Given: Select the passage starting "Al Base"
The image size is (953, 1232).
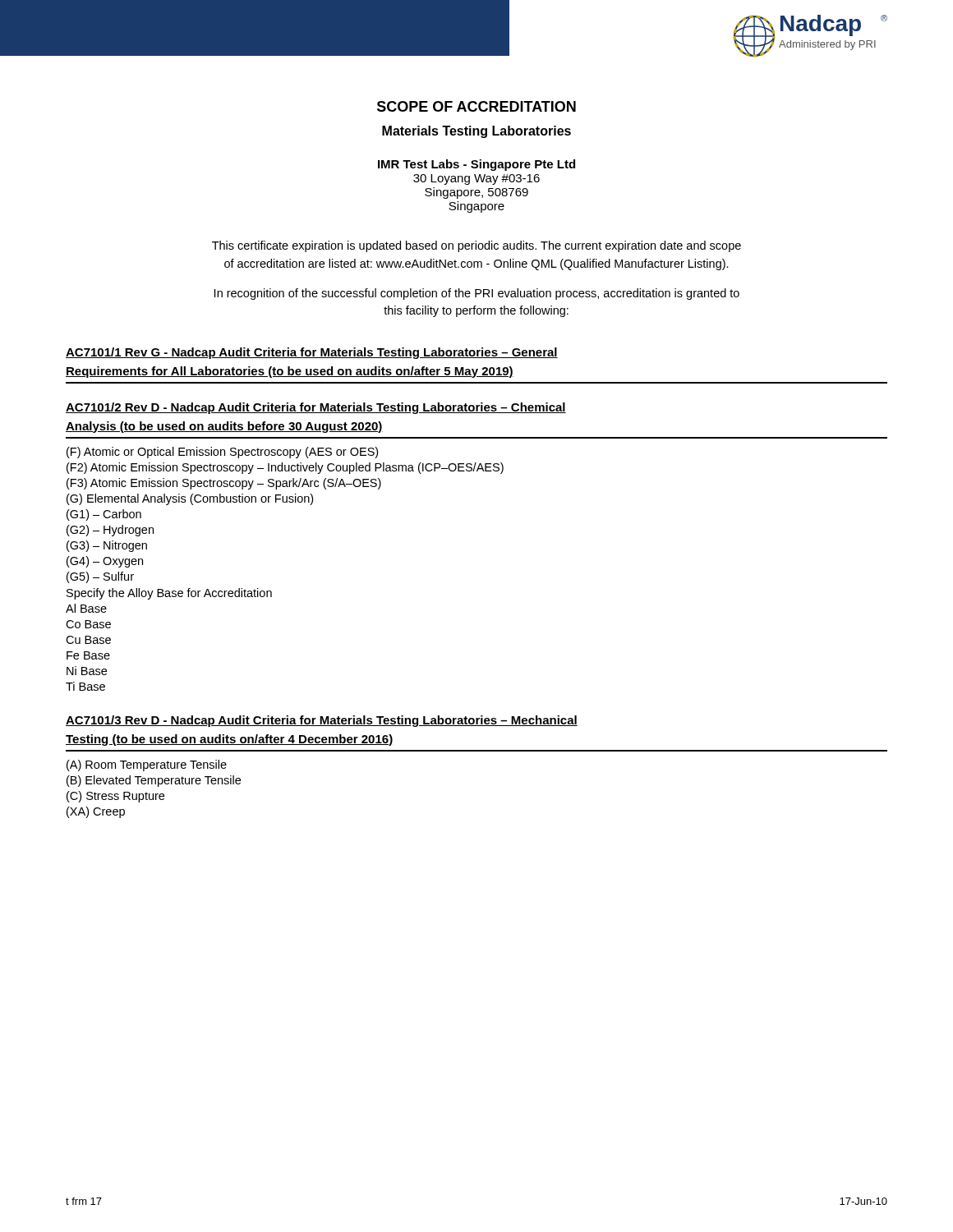Looking at the screenshot, I should [86, 609].
